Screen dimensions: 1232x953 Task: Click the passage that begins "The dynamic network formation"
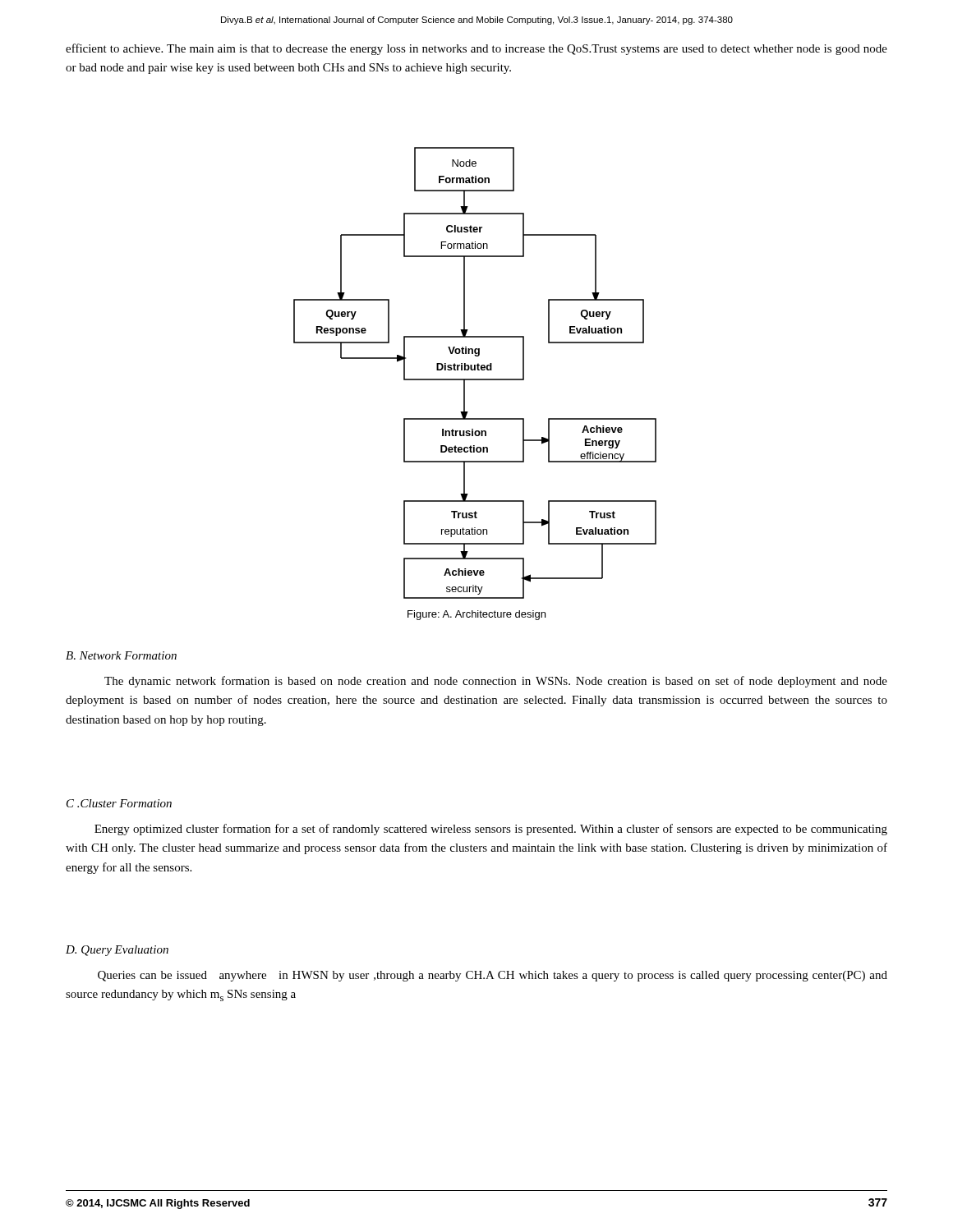click(476, 700)
